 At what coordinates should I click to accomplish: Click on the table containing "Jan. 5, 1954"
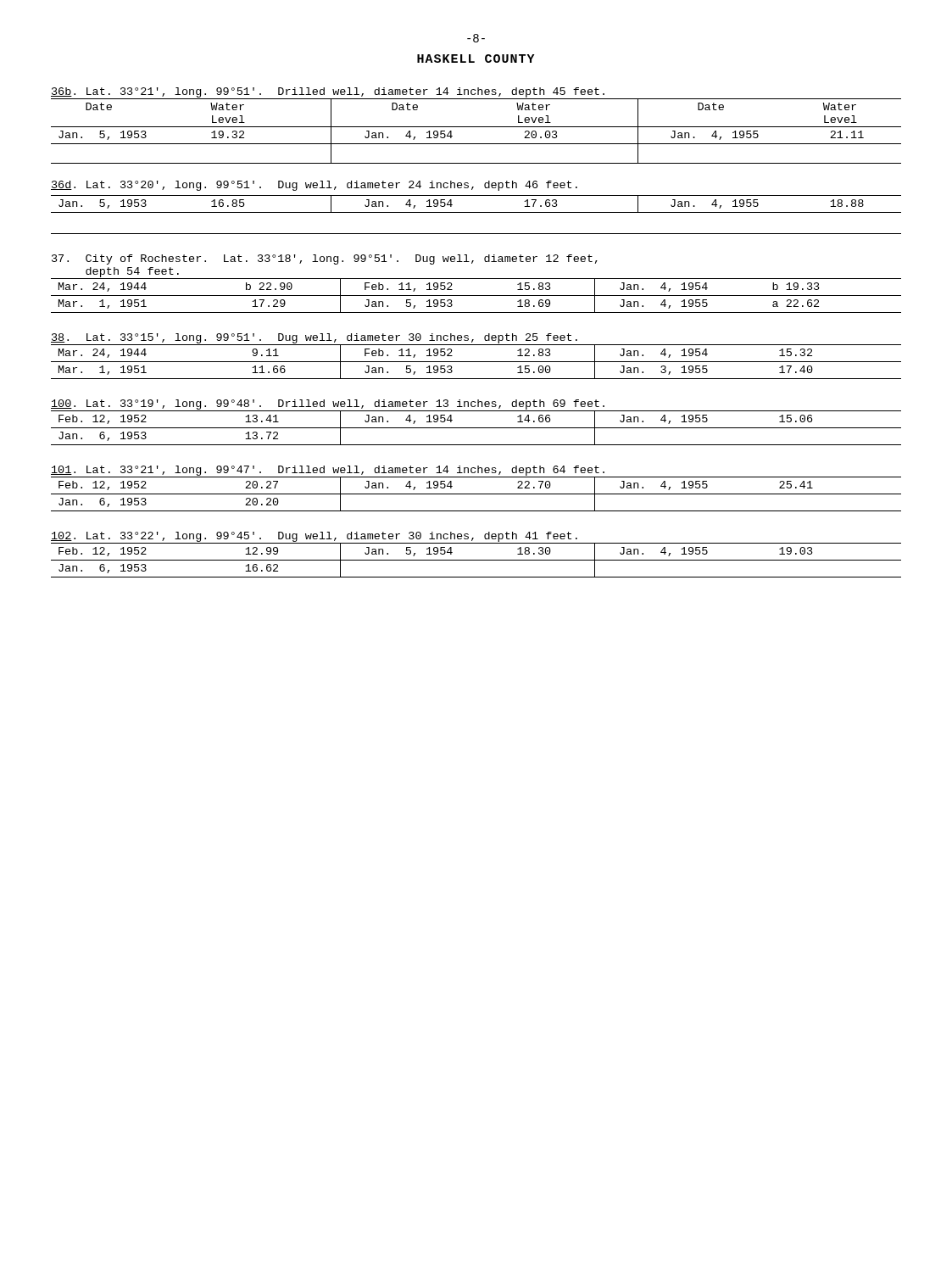[476, 560]
